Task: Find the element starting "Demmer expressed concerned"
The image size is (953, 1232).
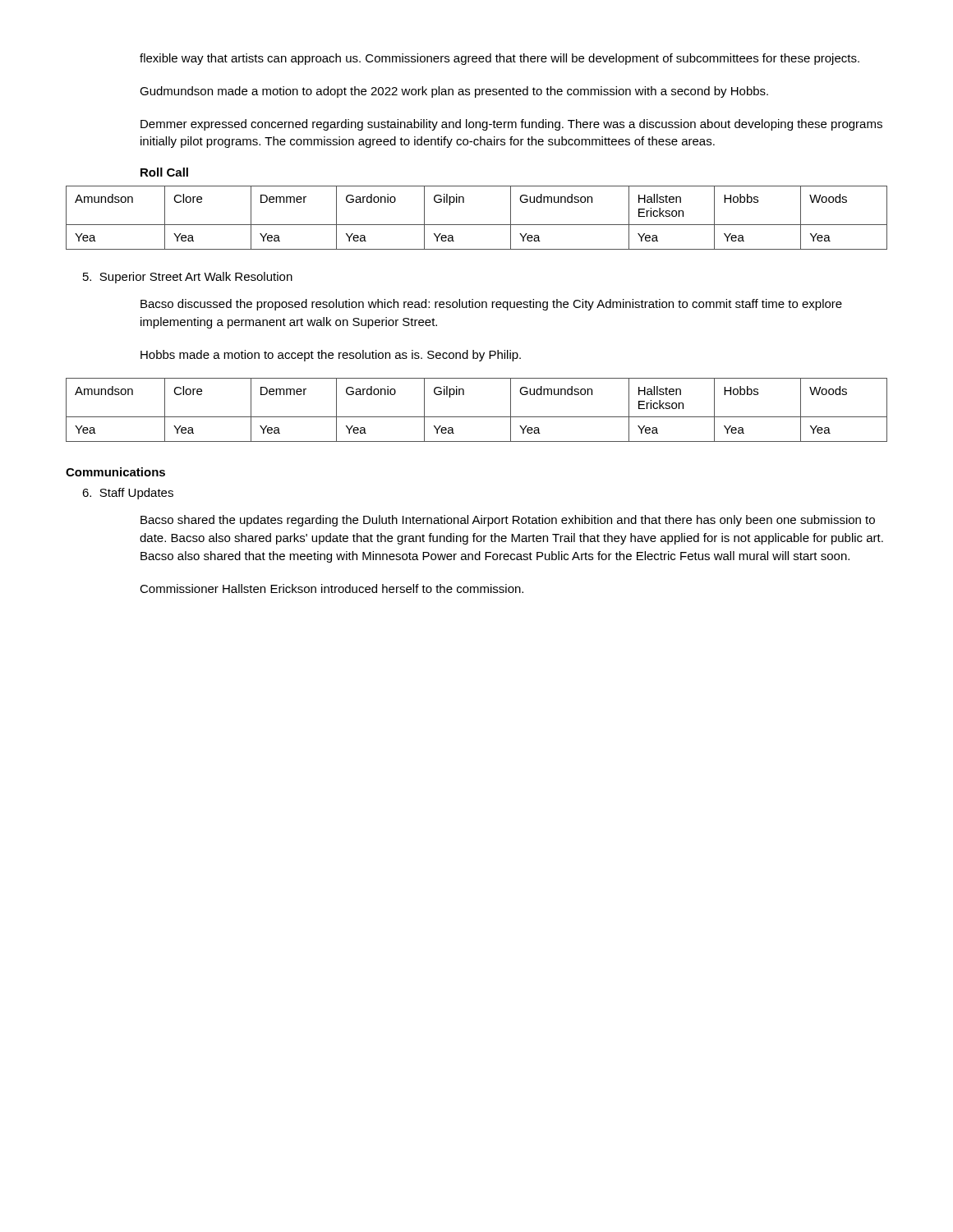Action: [513, 132]
